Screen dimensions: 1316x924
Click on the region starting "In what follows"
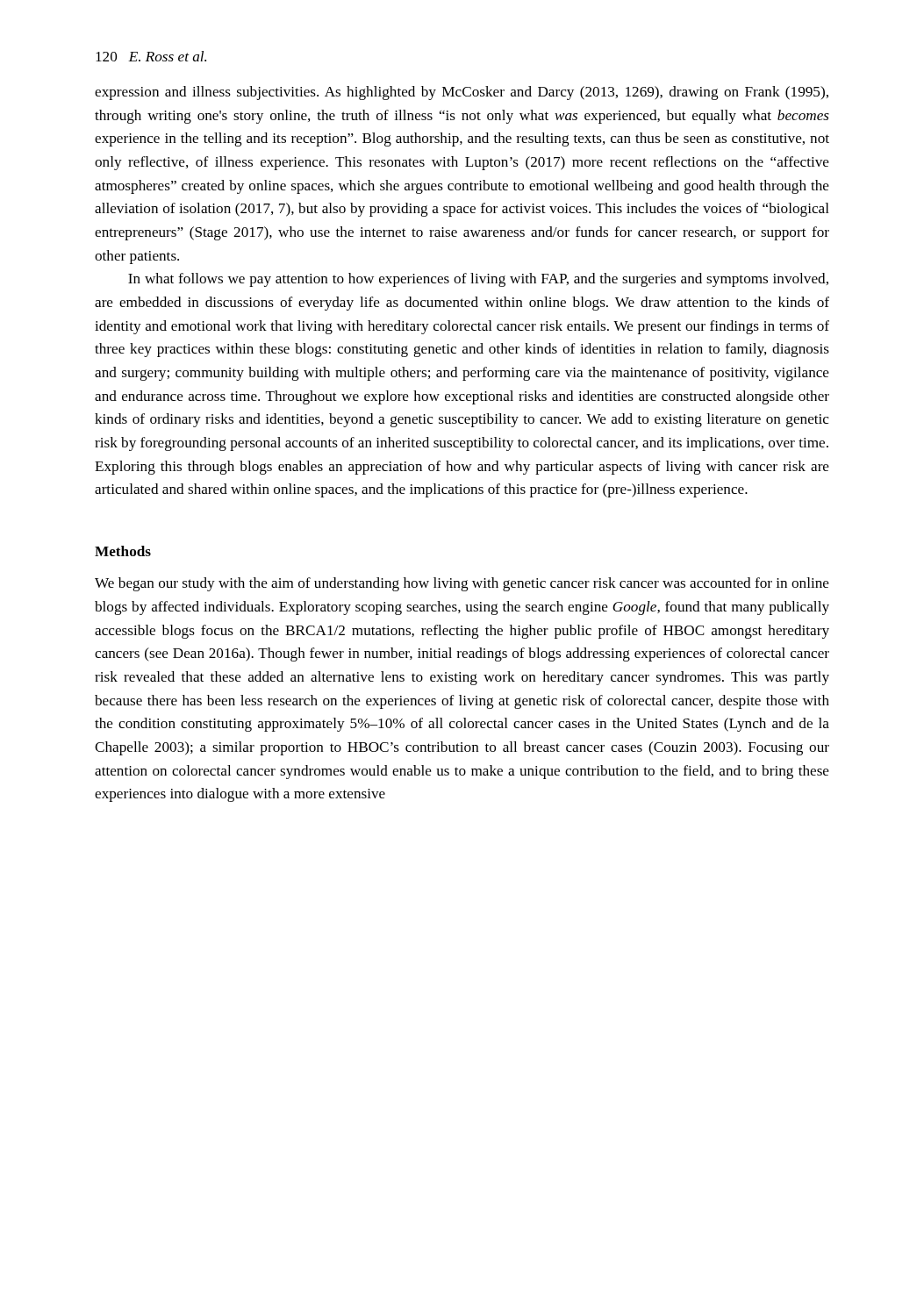462,385
